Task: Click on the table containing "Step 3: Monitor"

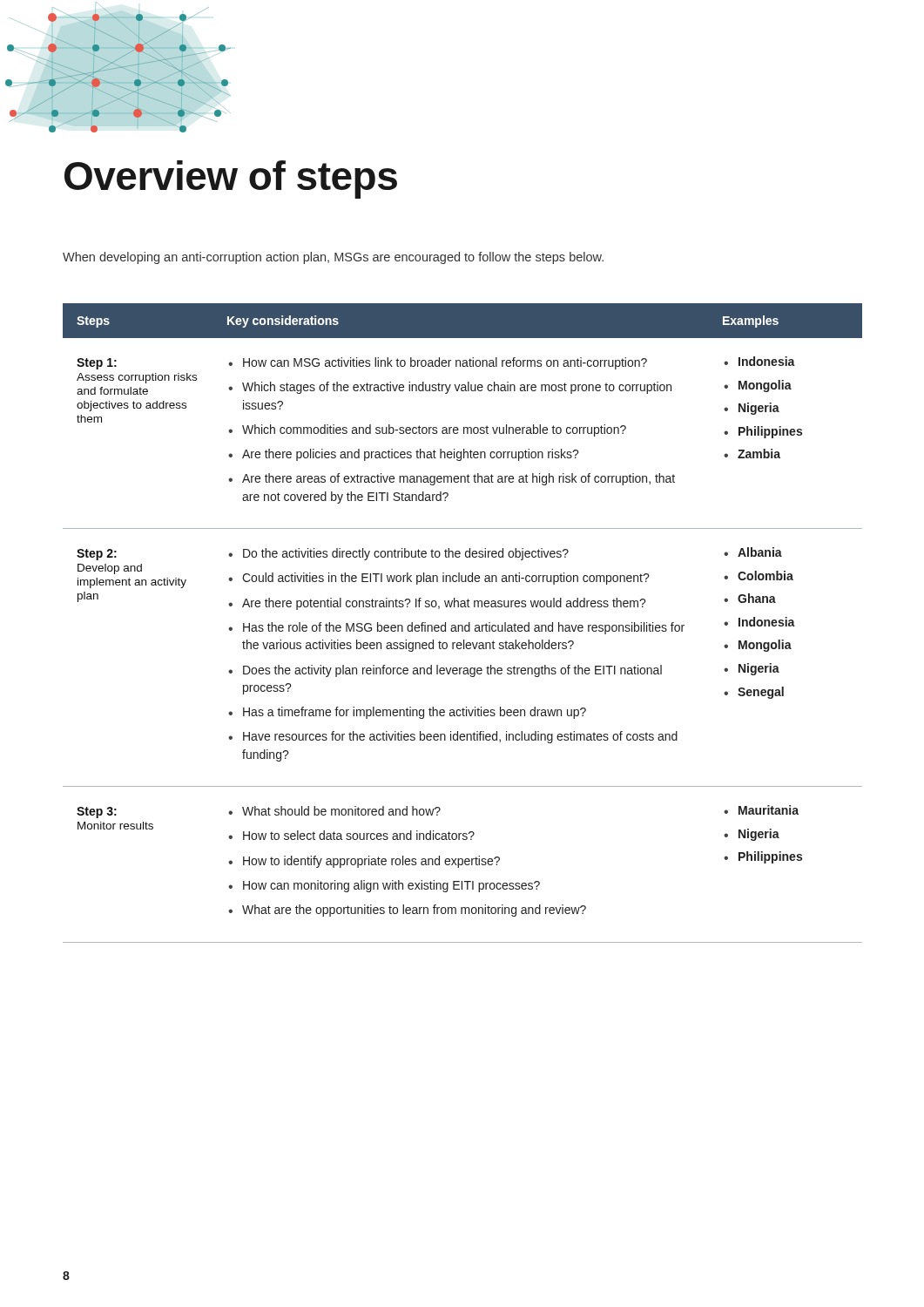Action: point(462,623)
